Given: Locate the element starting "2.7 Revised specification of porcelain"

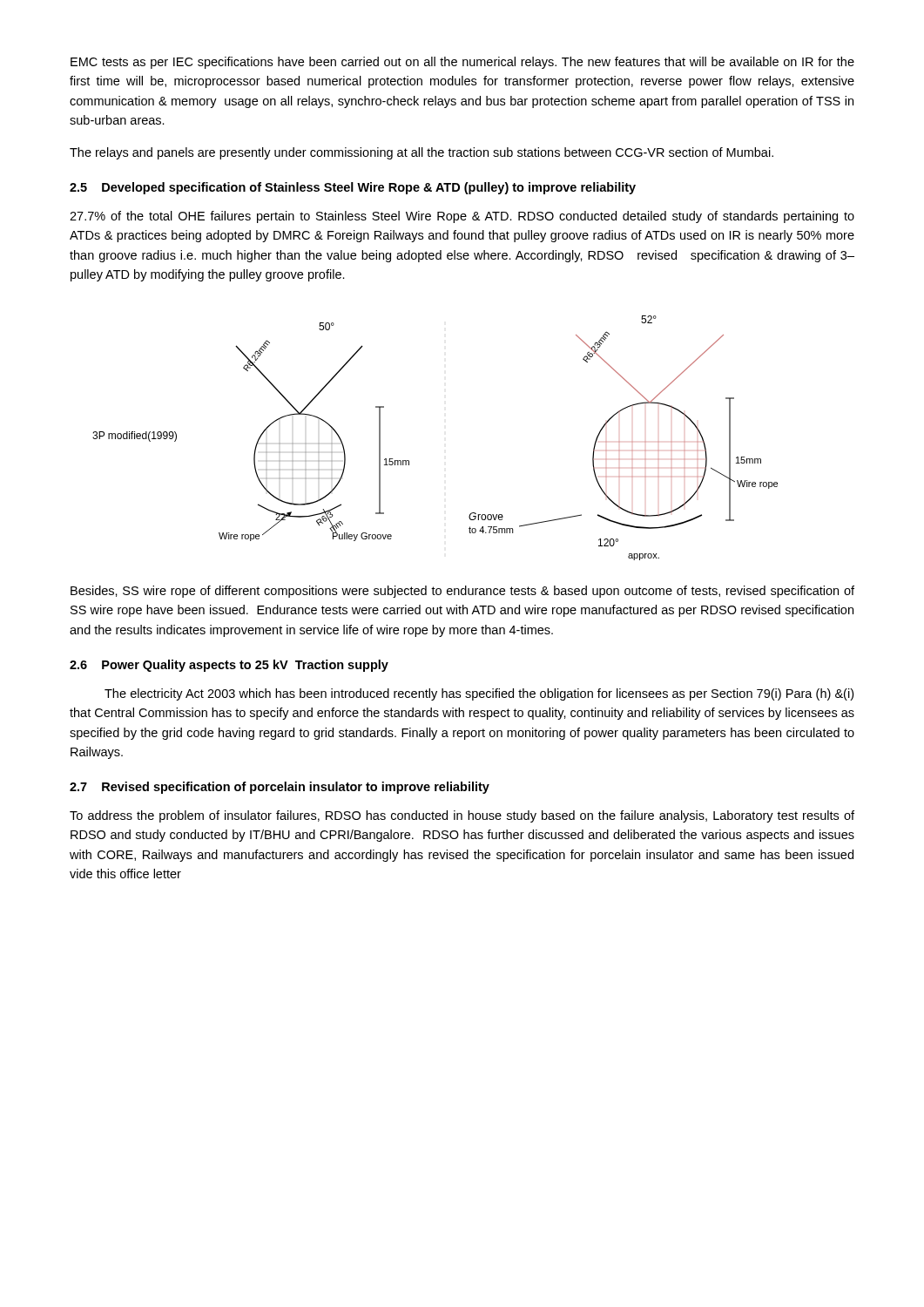Looking at the screenshot, I should [280, 787].
